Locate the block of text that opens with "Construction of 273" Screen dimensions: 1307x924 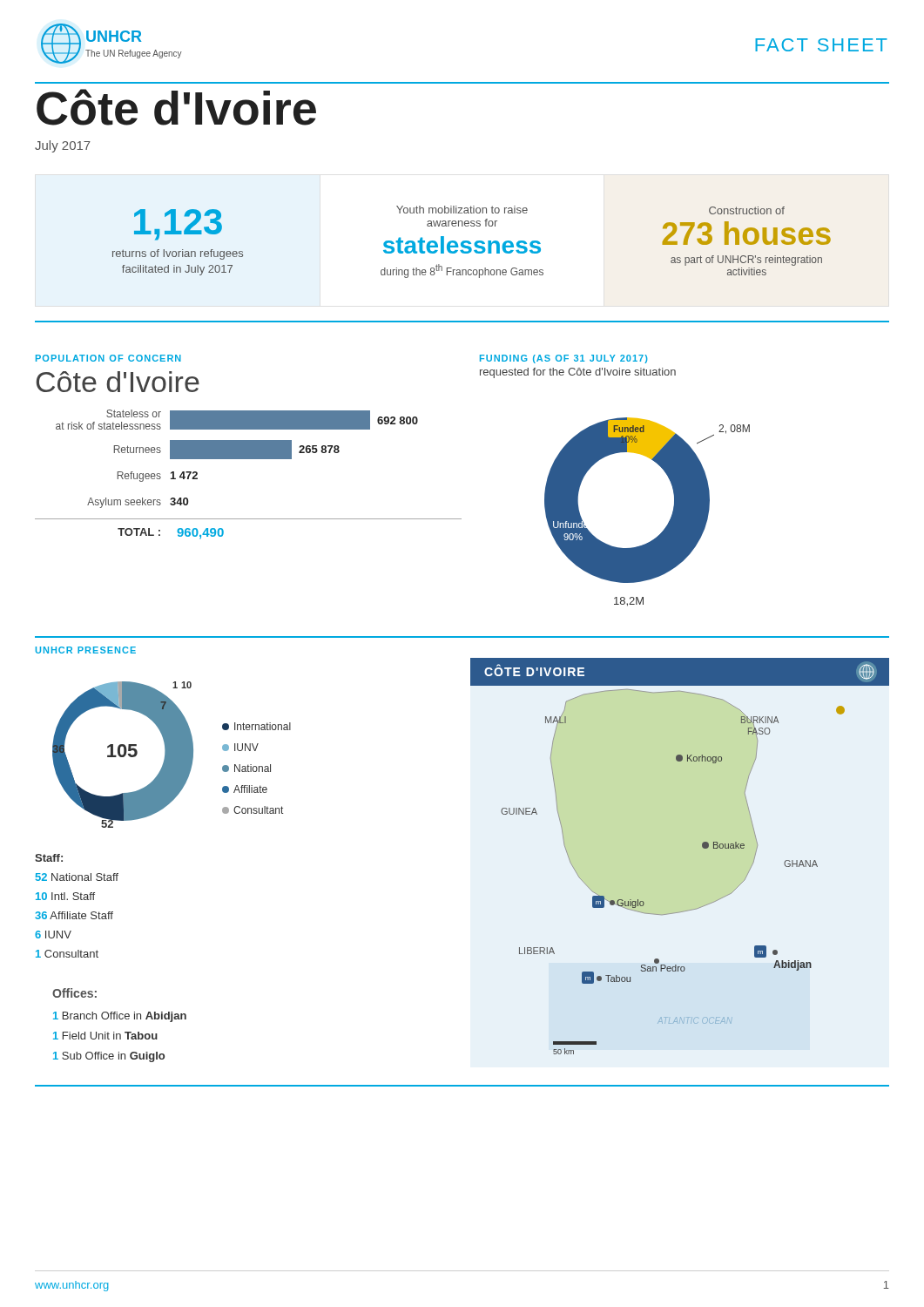coord(746,240)
